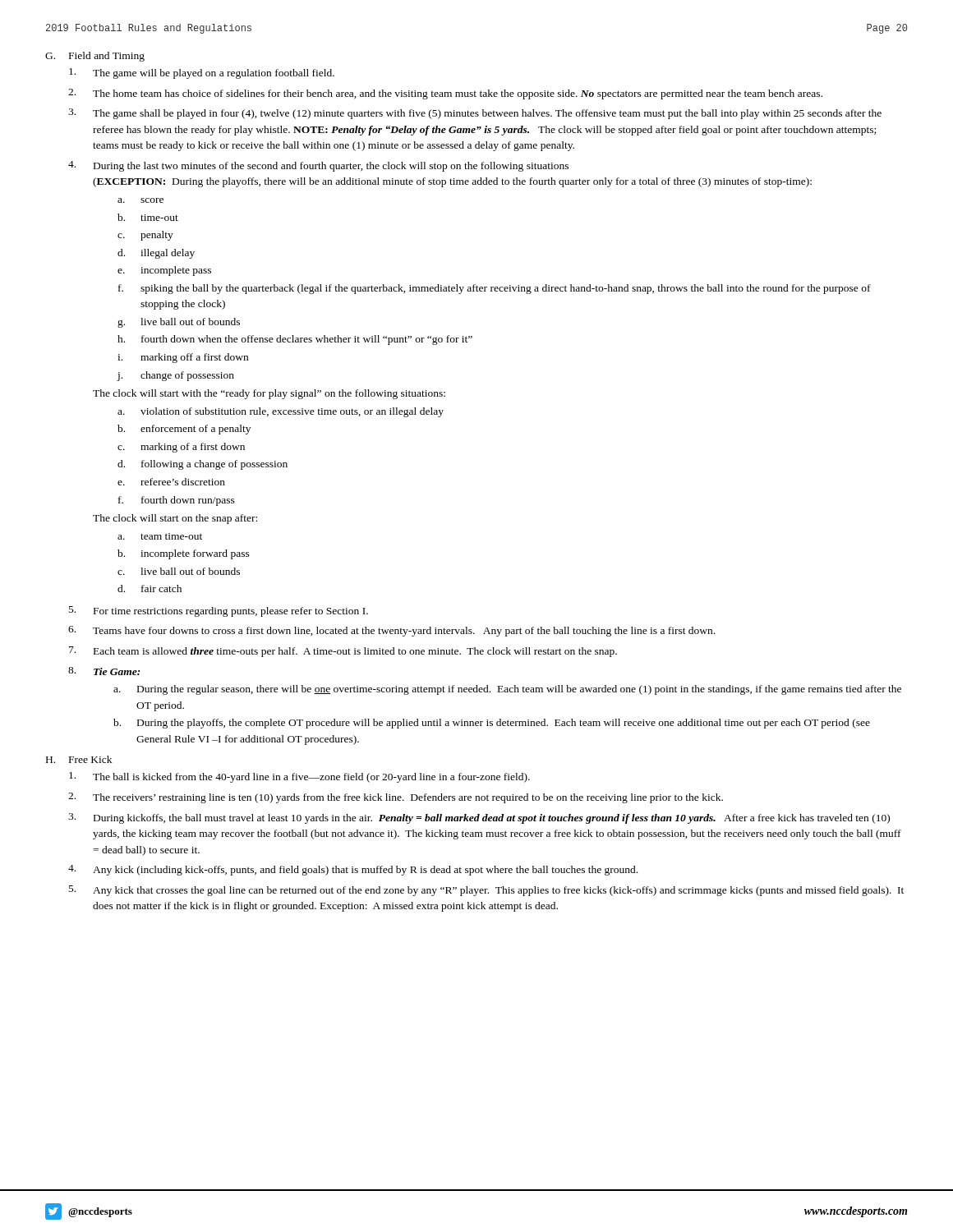Screen dimensions: 1232x953
Task: Select the region starting "5. For time"
Action: (219, 611)
